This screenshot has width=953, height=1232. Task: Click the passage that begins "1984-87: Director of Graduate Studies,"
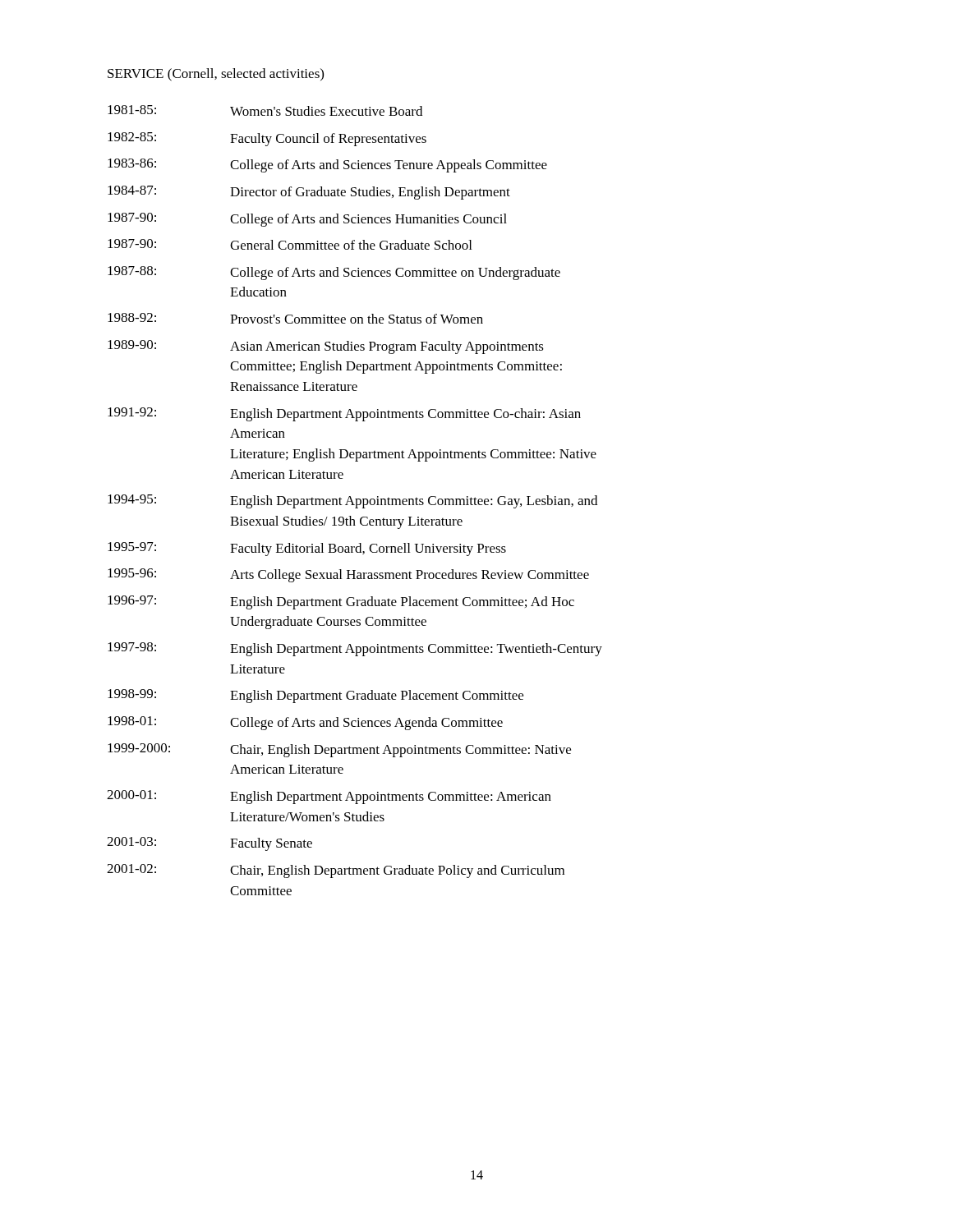coord(489,196)
